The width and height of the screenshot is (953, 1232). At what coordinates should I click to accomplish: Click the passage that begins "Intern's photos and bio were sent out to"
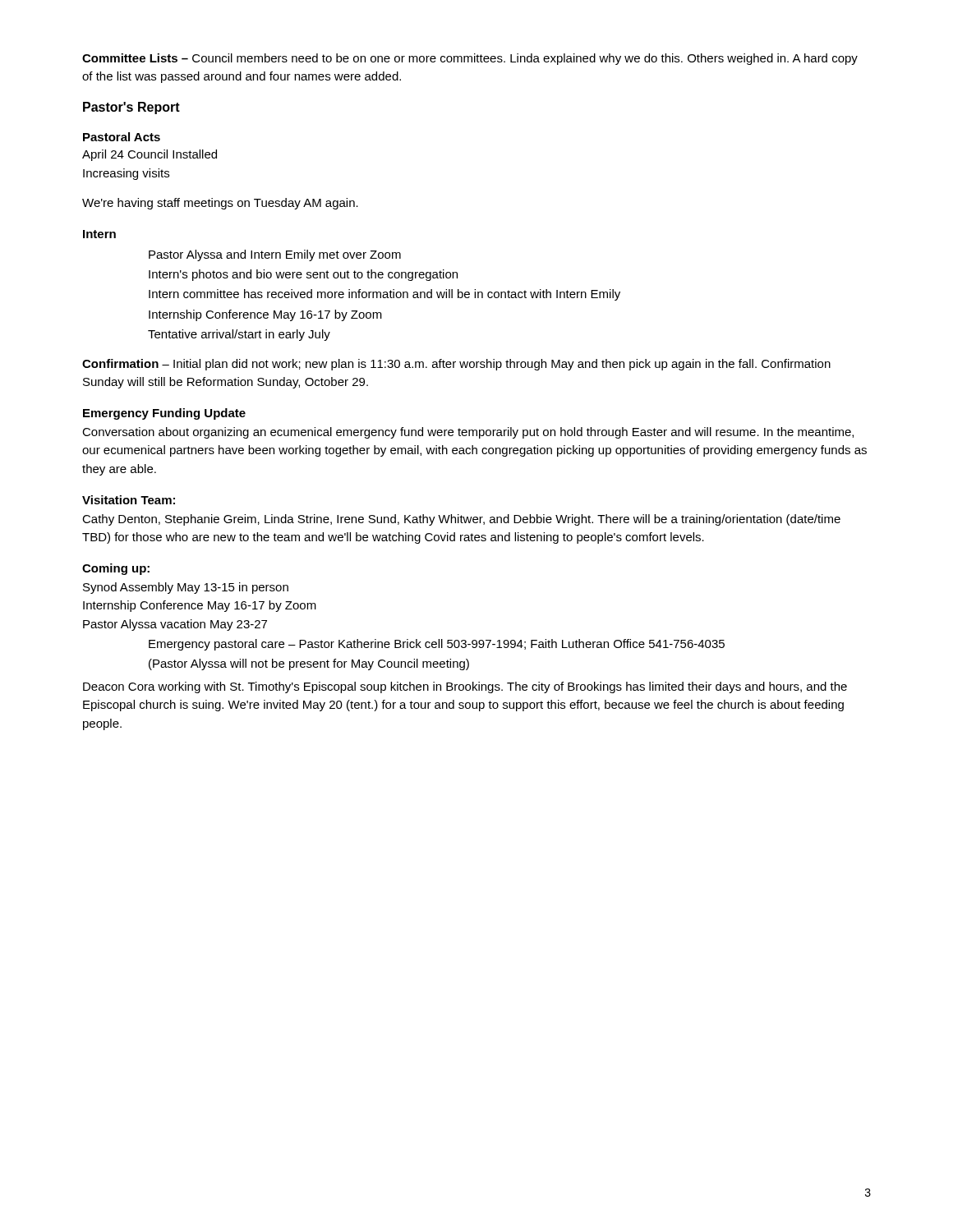[x=303, y=274]
